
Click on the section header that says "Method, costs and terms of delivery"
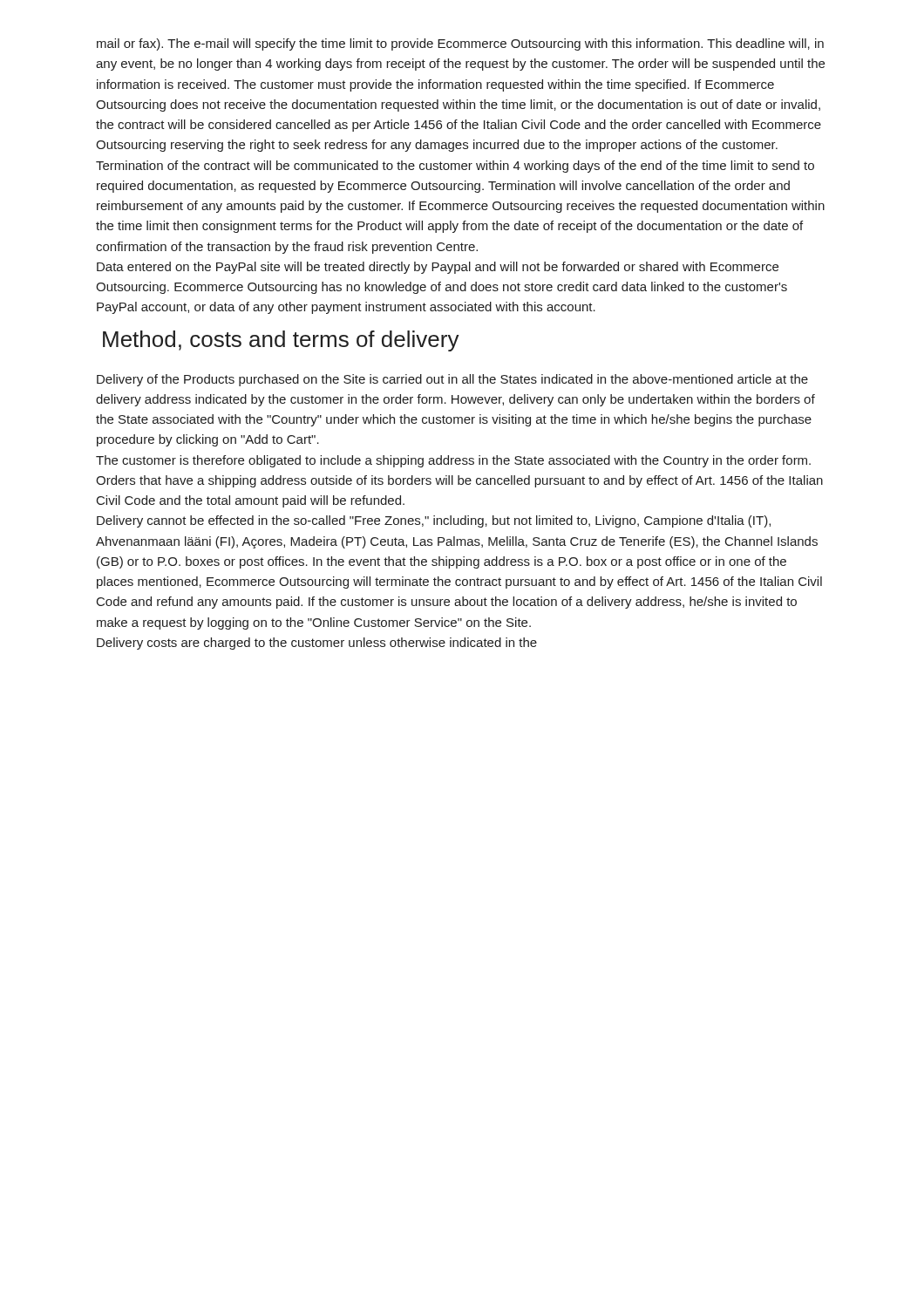point(280,339)
